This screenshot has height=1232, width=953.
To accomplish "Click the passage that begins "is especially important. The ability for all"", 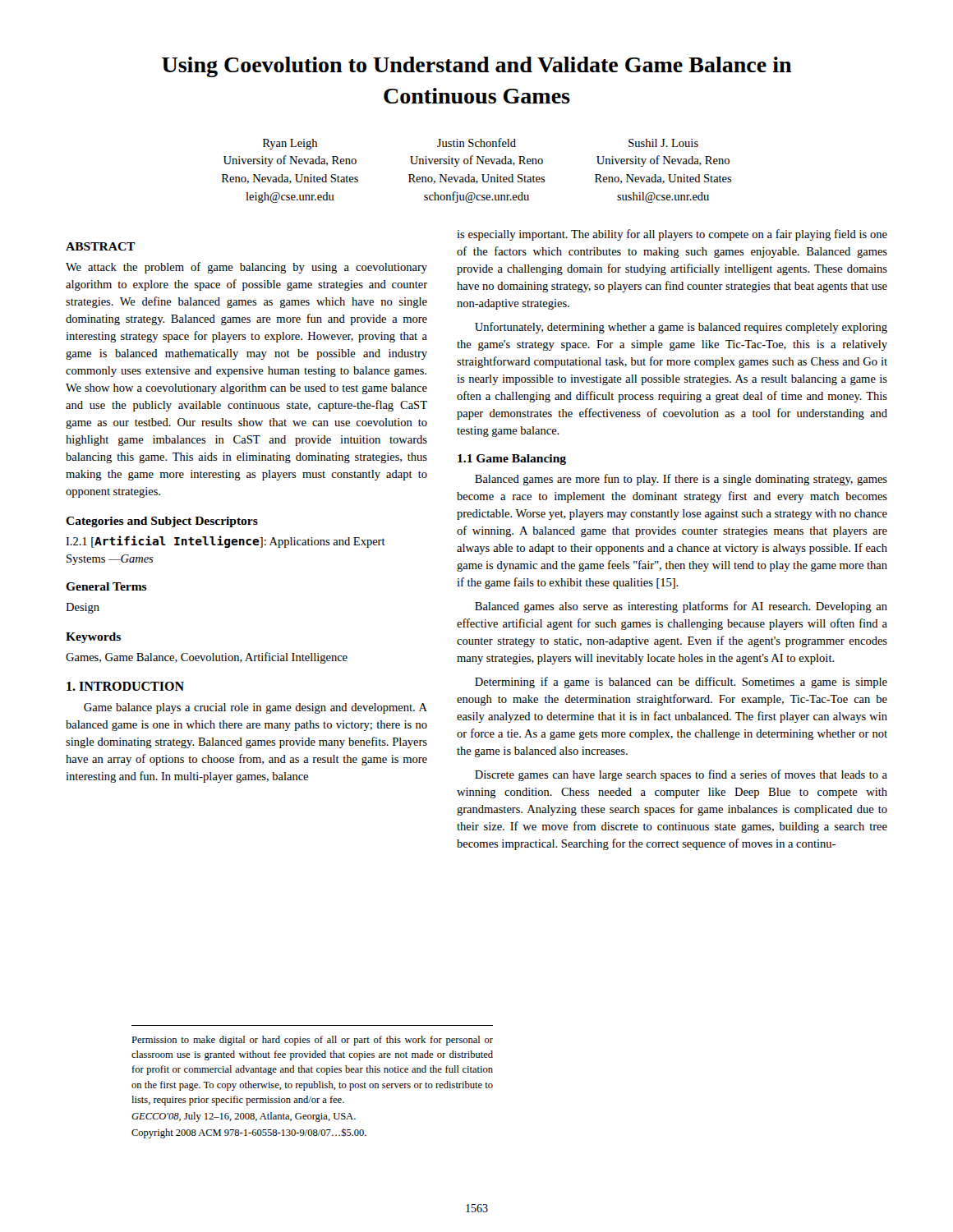I will [x=672, y=332].
